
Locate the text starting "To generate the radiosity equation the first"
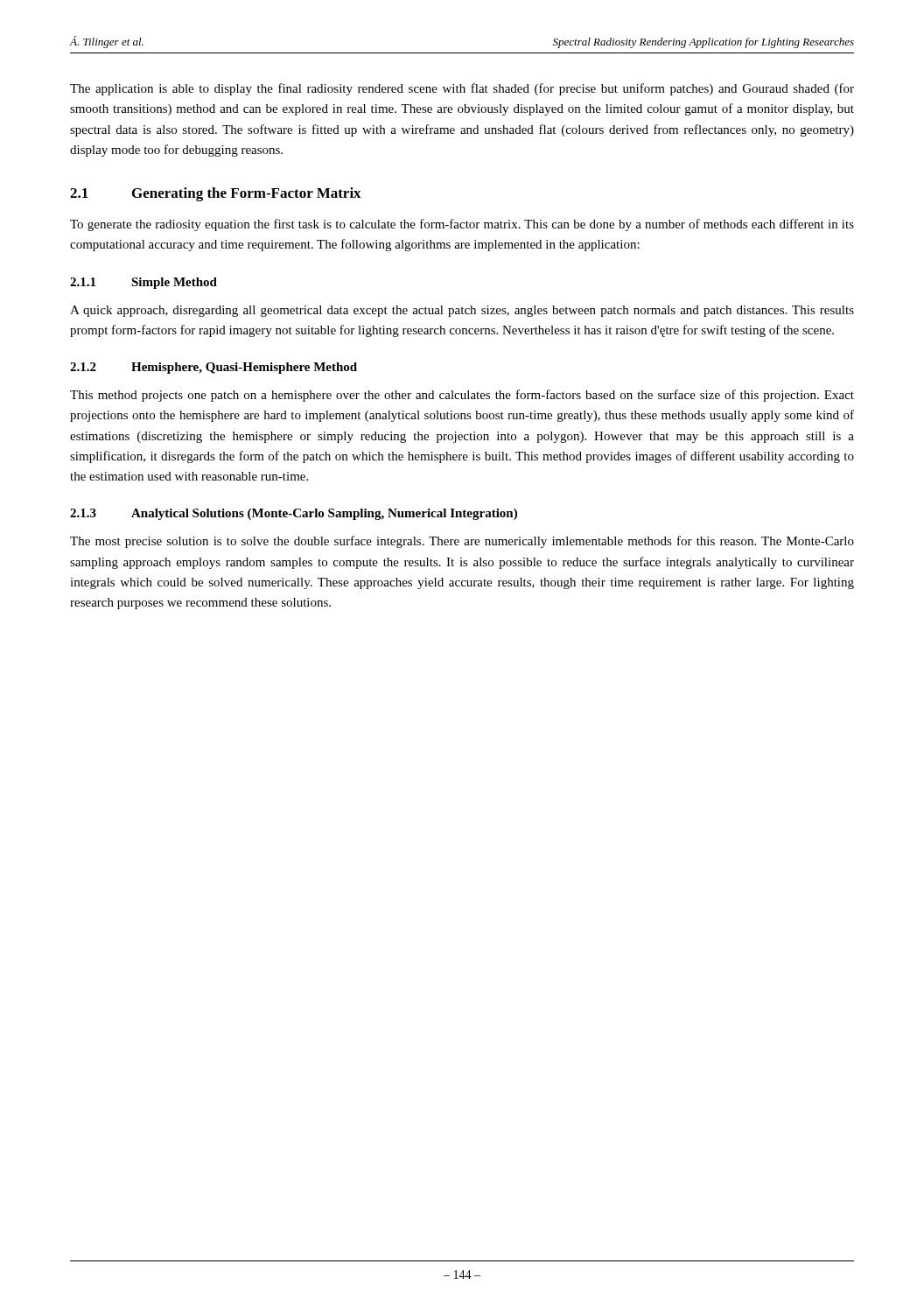(462, 234)
